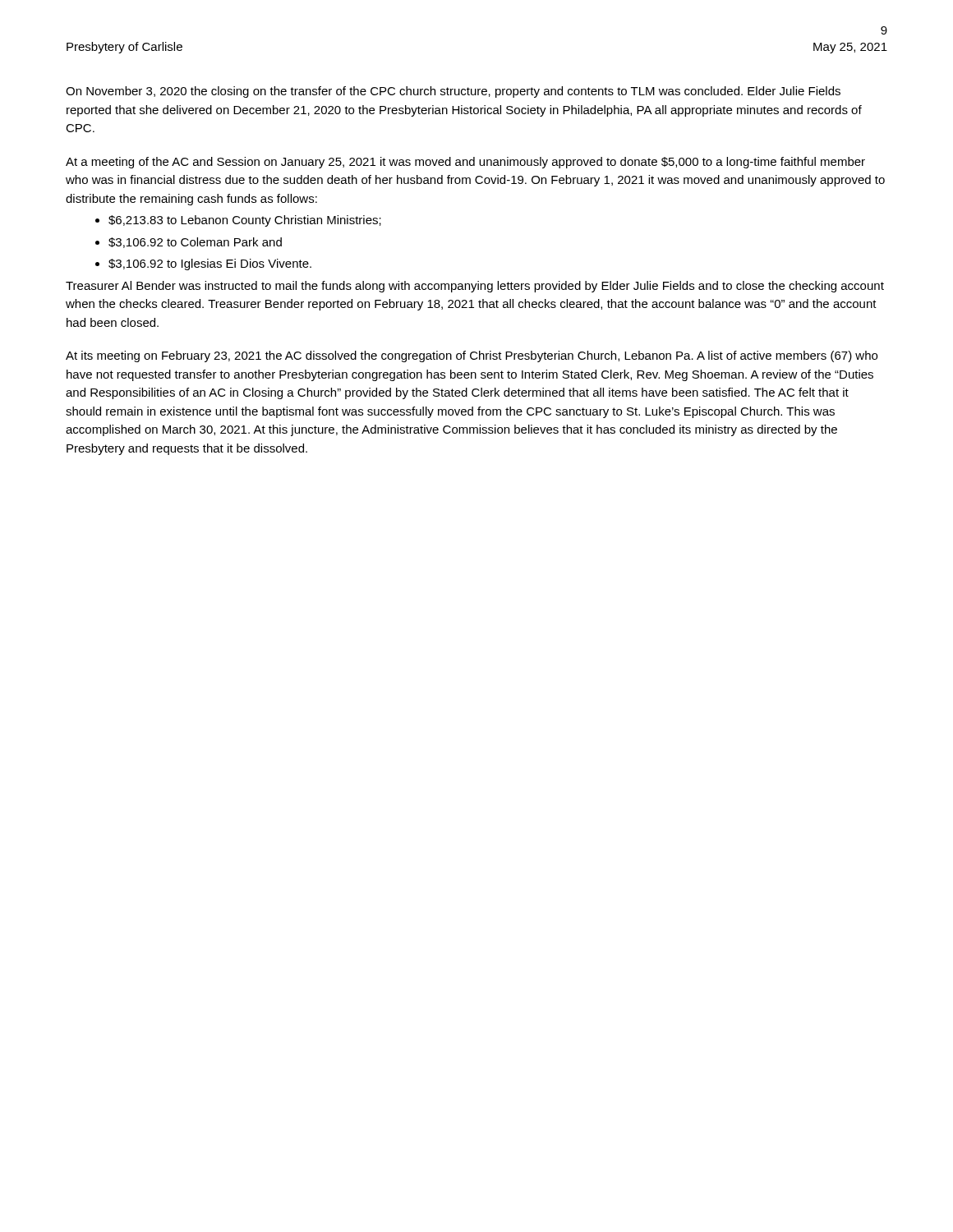Where is the passage that starts "$3,106.92 to Iglesias Ei"?
Viewport: 953px width, 1232px height.
click(x=210, y=263)
